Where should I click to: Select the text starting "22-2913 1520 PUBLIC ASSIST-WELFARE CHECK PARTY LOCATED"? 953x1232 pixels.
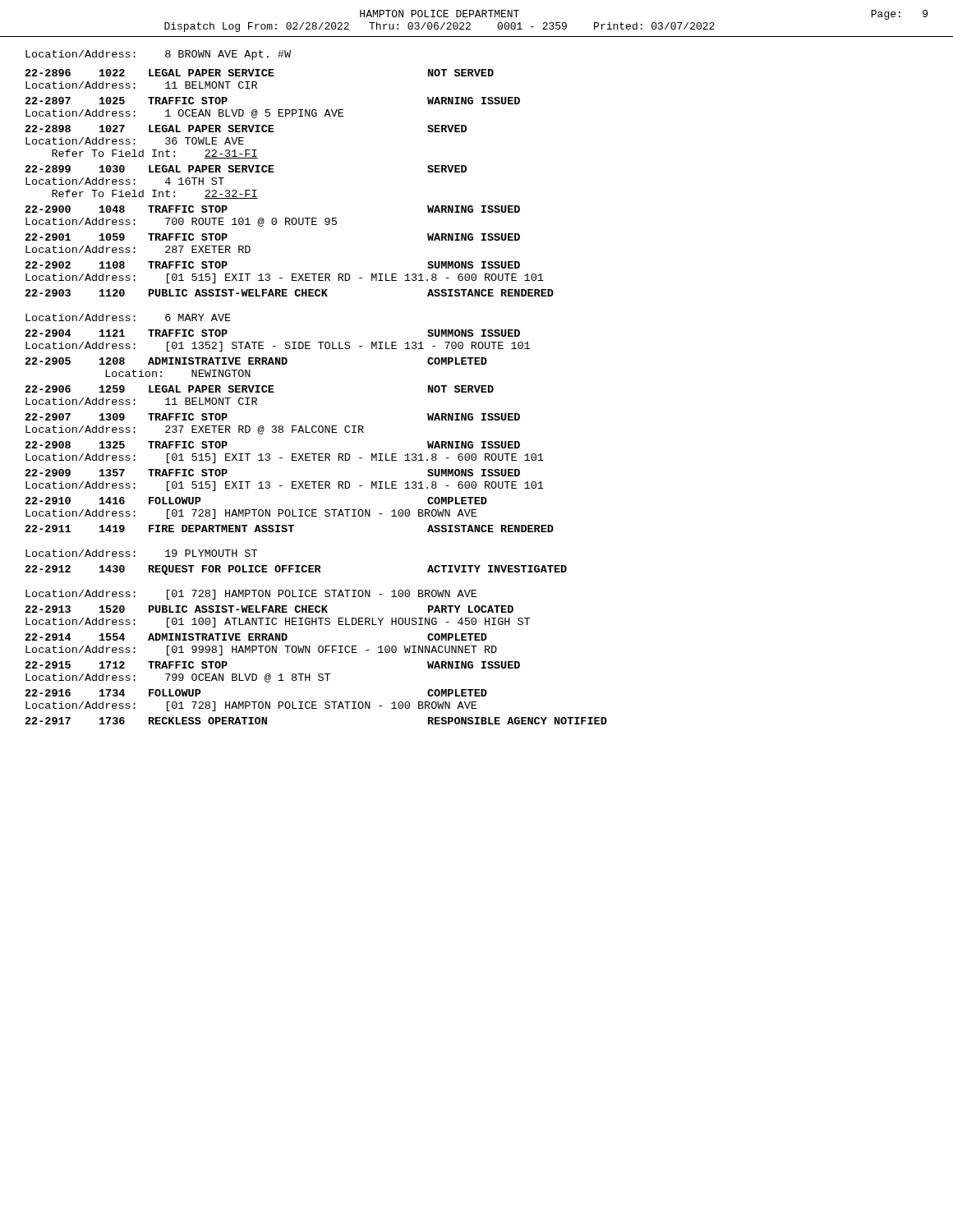click(x=476, y=616)
